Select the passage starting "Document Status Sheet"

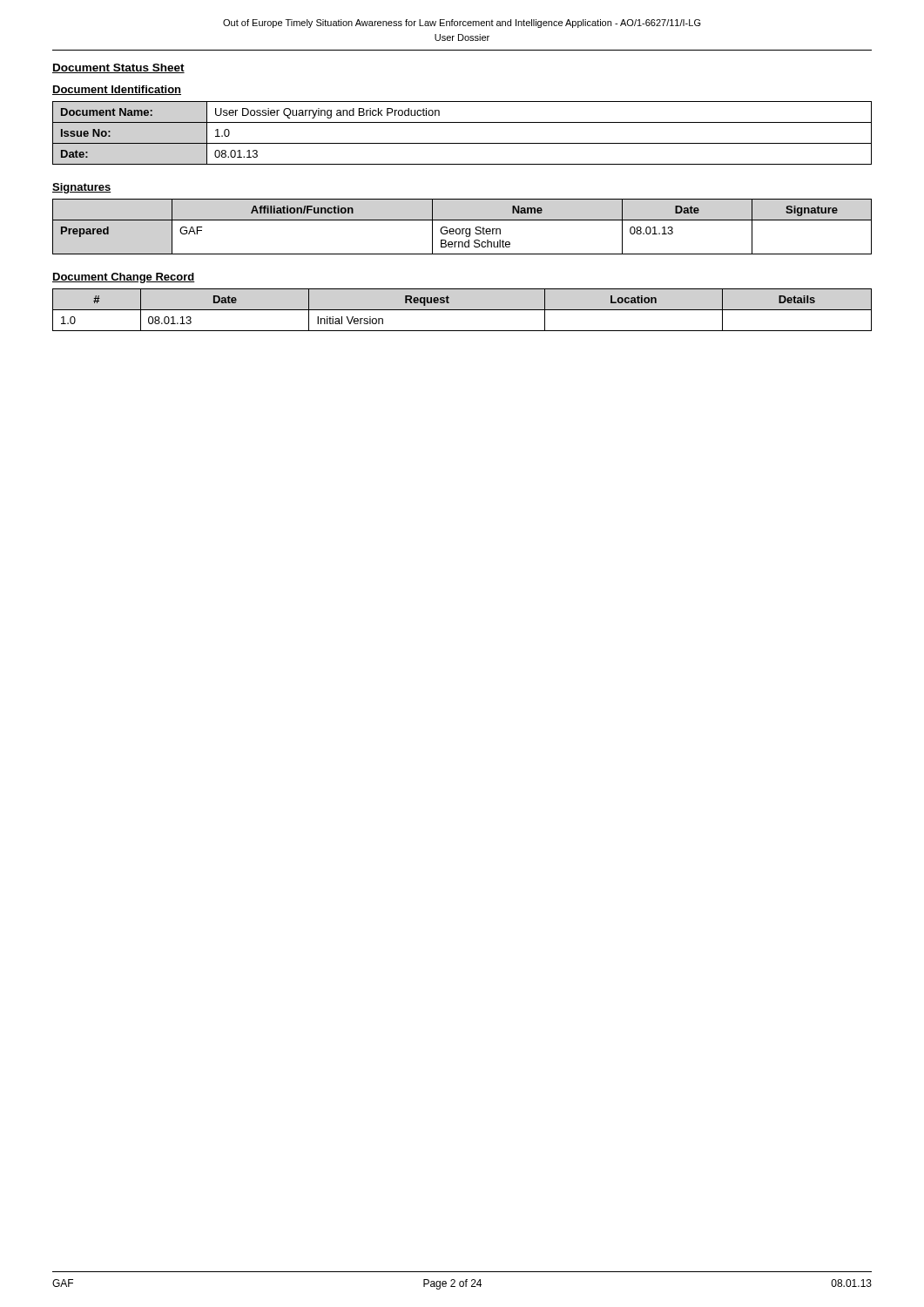coord(118,68)
